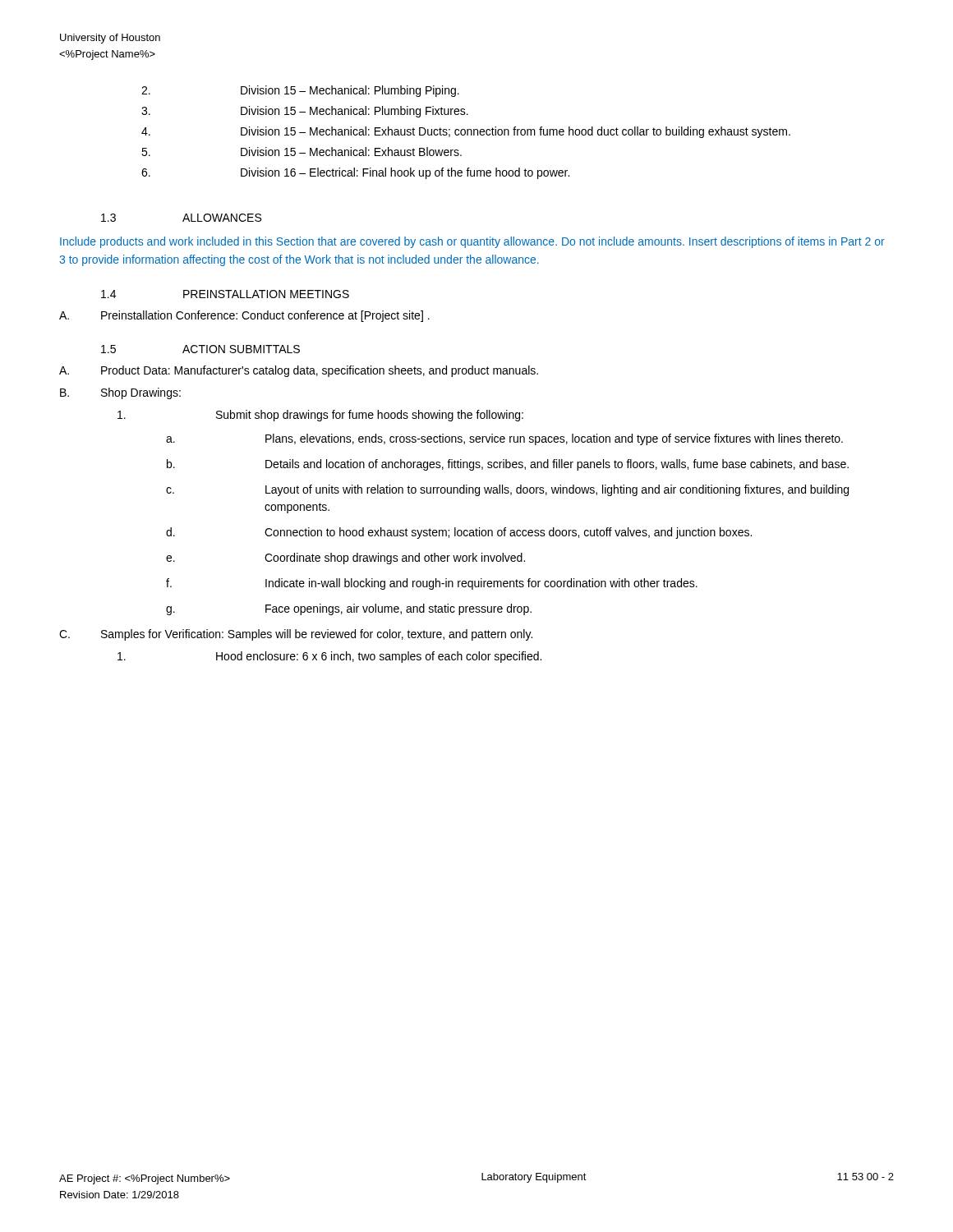
Task: Locate the region starting "g. Face openings, air"
Action: click(x=476, y=609)
